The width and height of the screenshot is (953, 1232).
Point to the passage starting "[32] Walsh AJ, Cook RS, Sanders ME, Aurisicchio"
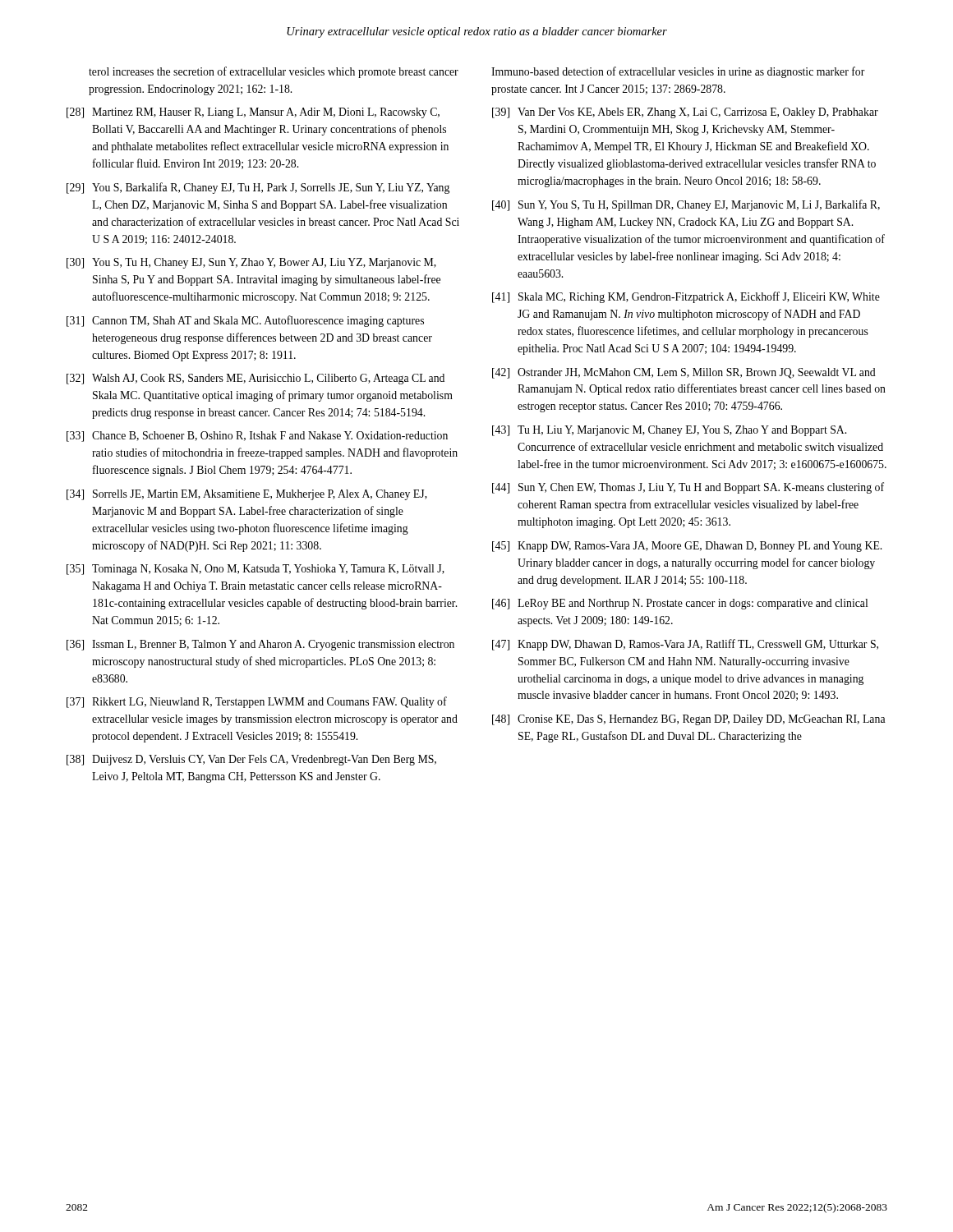point(264,396)
